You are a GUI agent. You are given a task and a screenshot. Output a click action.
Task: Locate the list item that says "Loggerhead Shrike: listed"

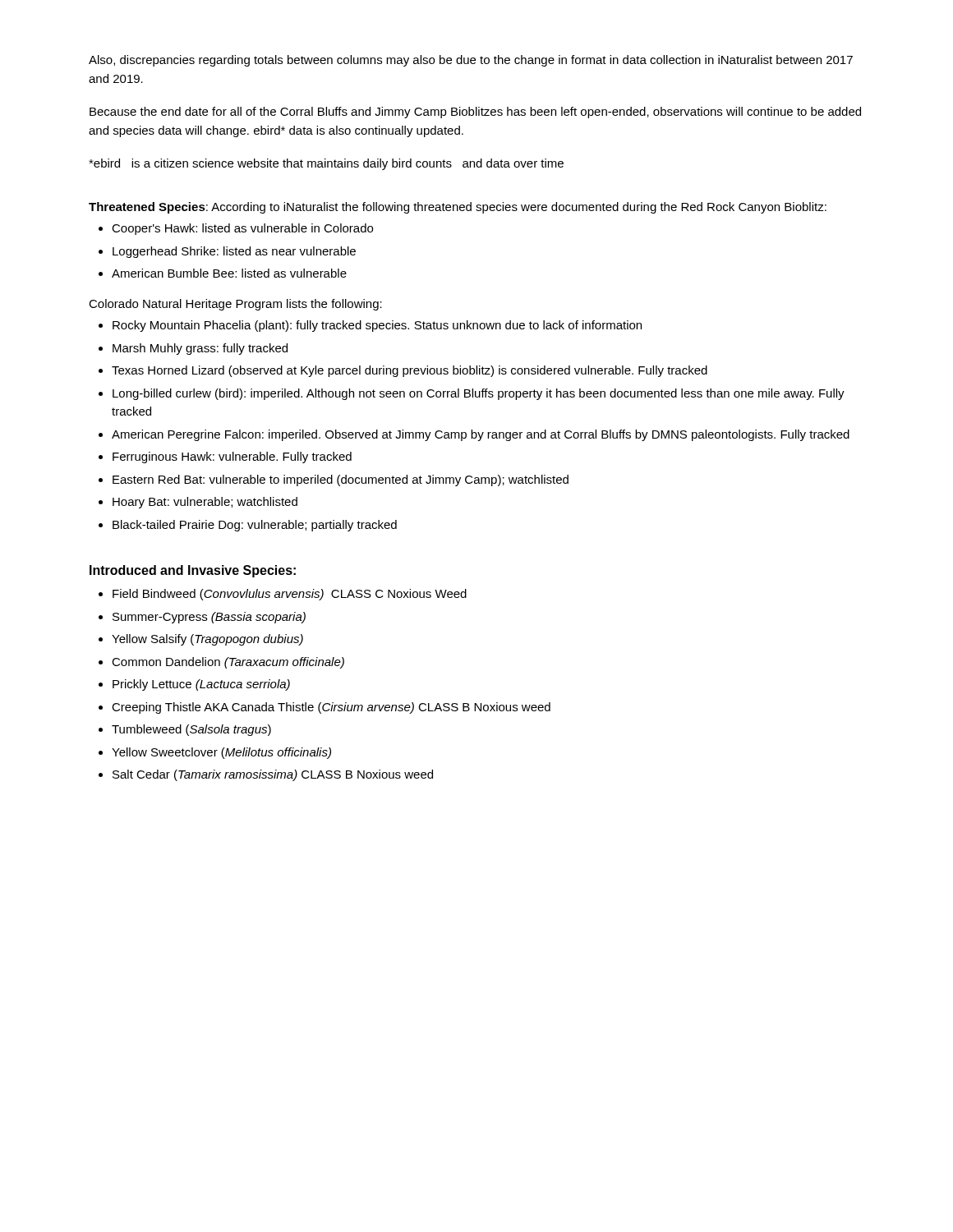tap(234, 251)
